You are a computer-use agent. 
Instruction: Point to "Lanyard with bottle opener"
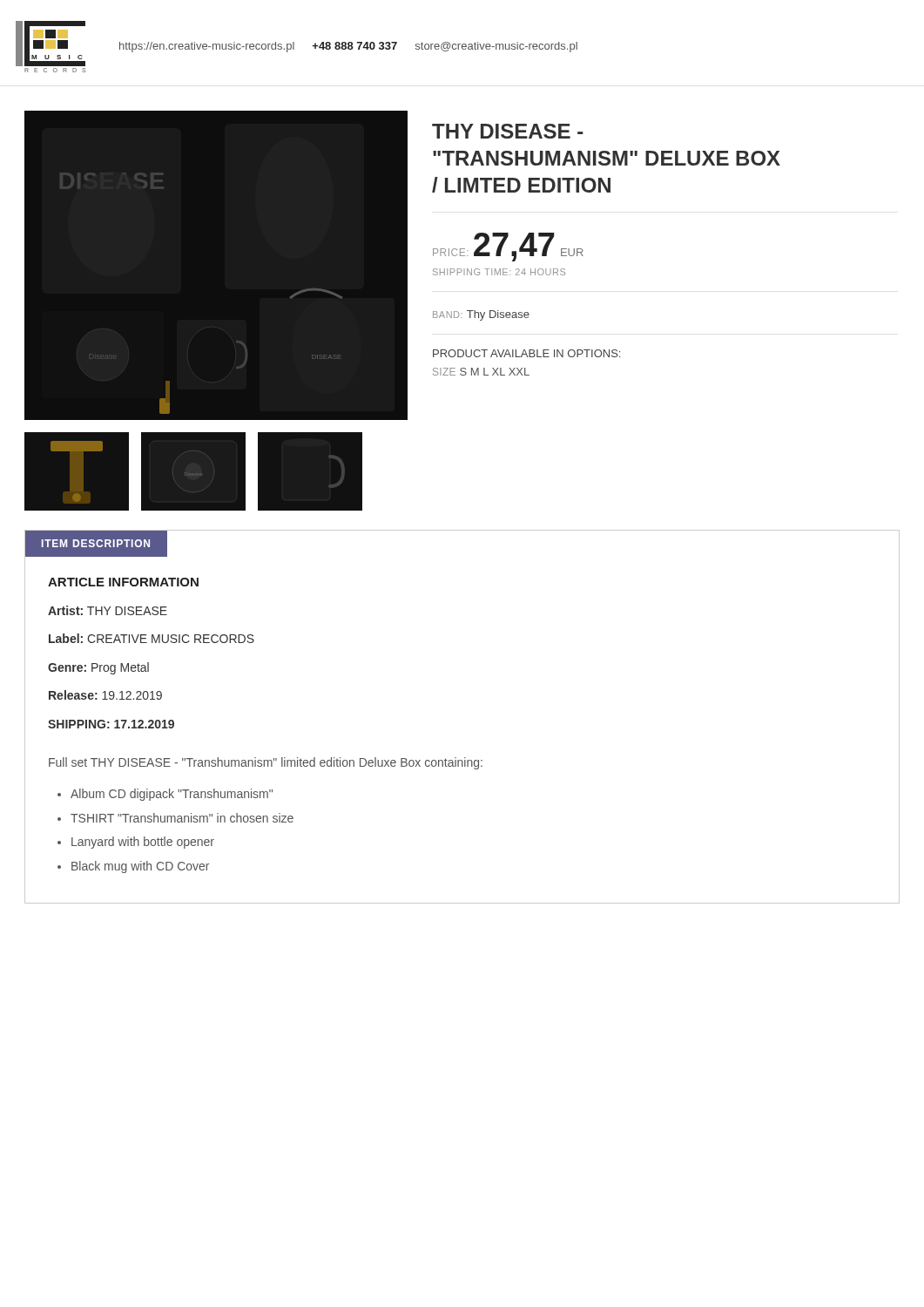142,842
